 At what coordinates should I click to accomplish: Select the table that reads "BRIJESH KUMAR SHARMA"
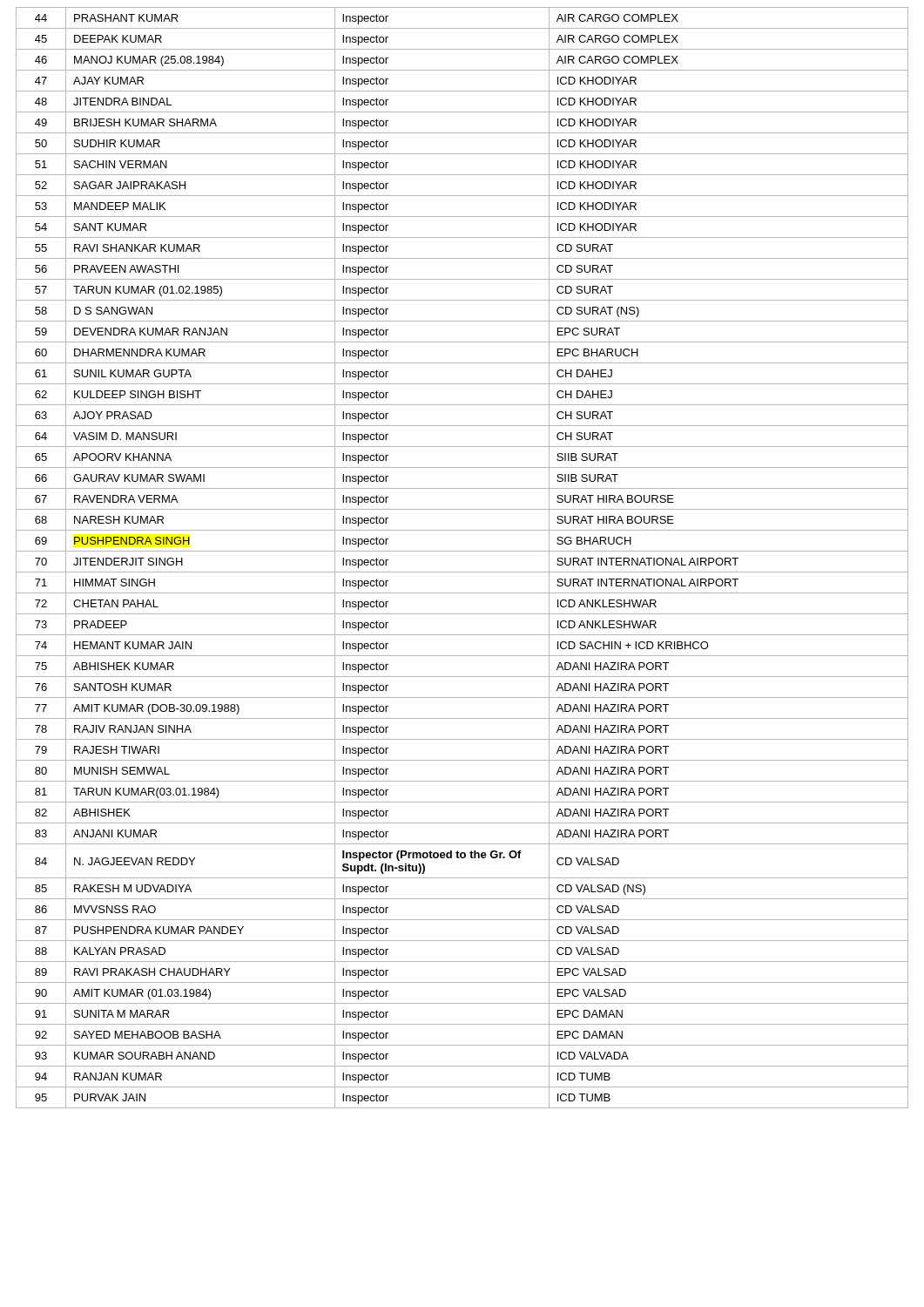click(462, 558)
